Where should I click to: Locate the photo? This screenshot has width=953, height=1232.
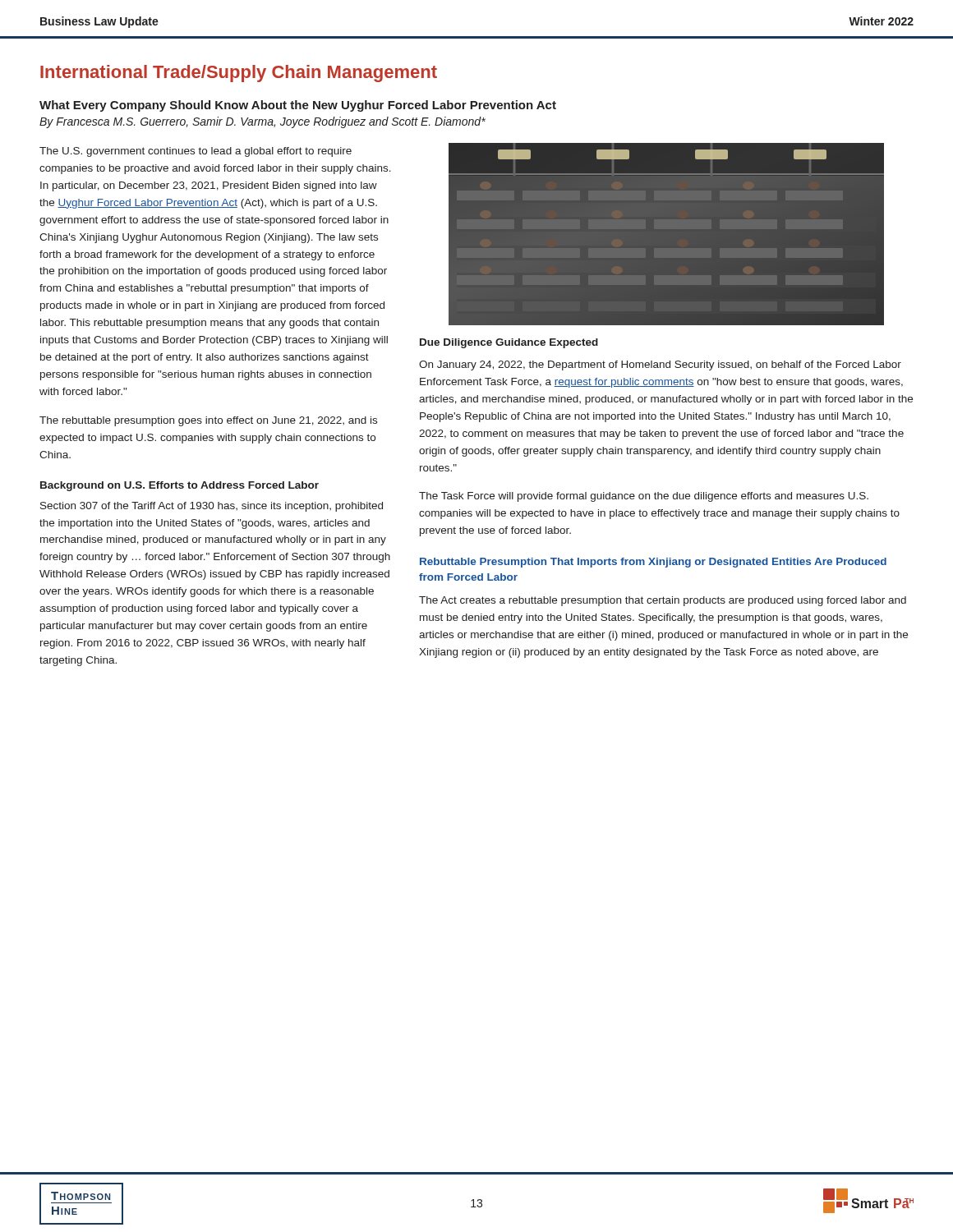(x=666, y=235)
